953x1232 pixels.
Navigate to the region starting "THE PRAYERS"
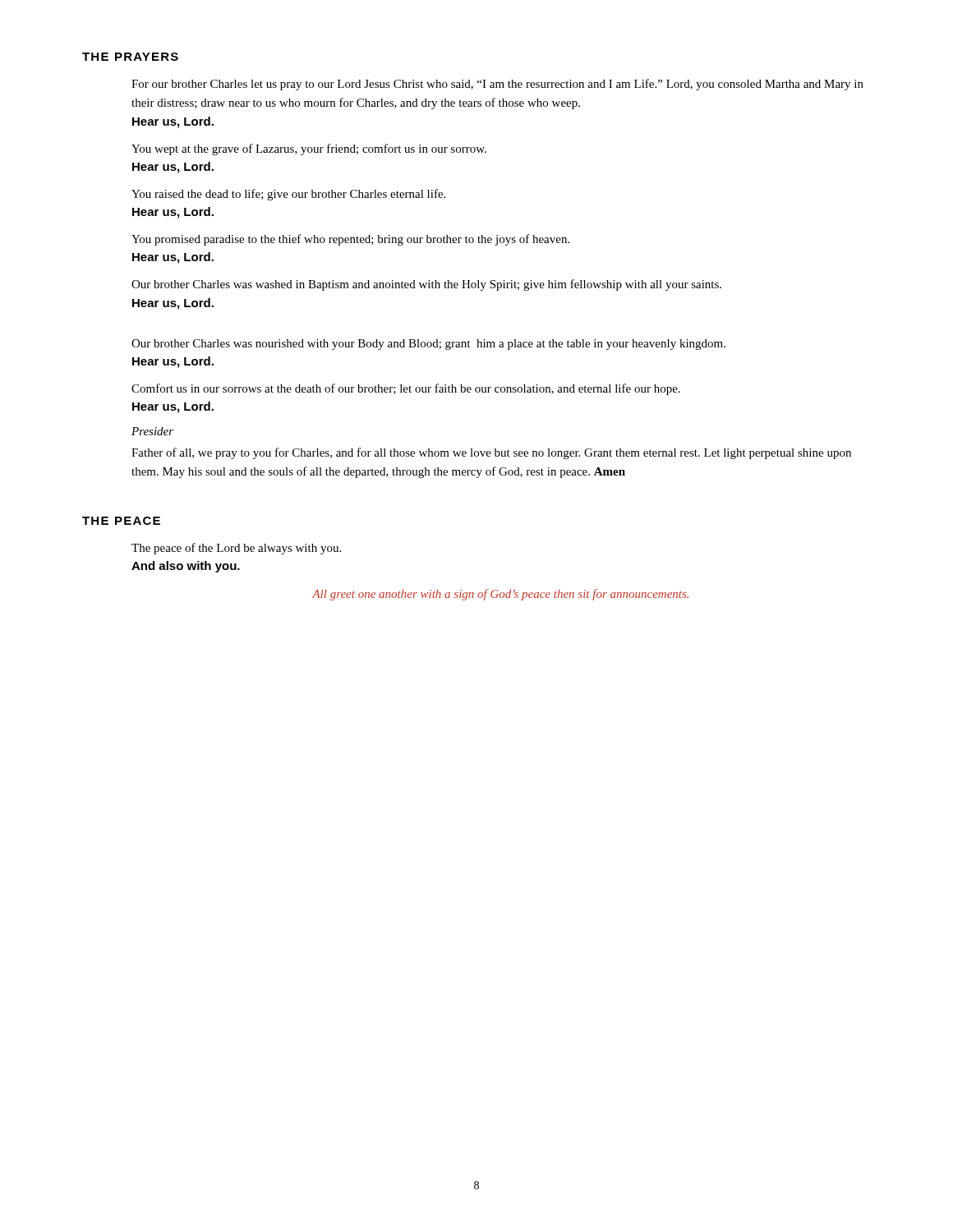click(131, 56)
